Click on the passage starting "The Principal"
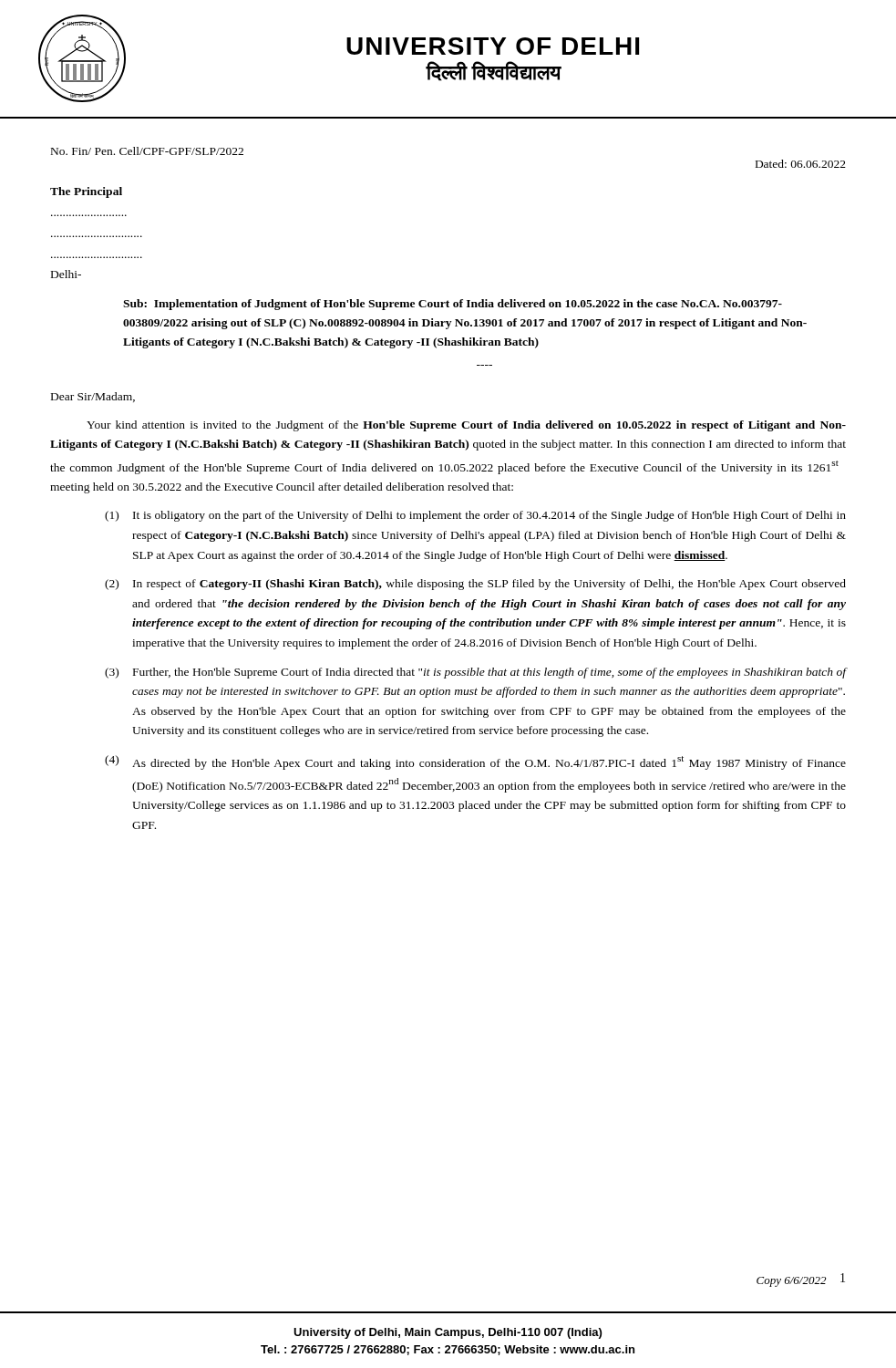This screenshot has width=896, height=1368. tap(86, 191)
